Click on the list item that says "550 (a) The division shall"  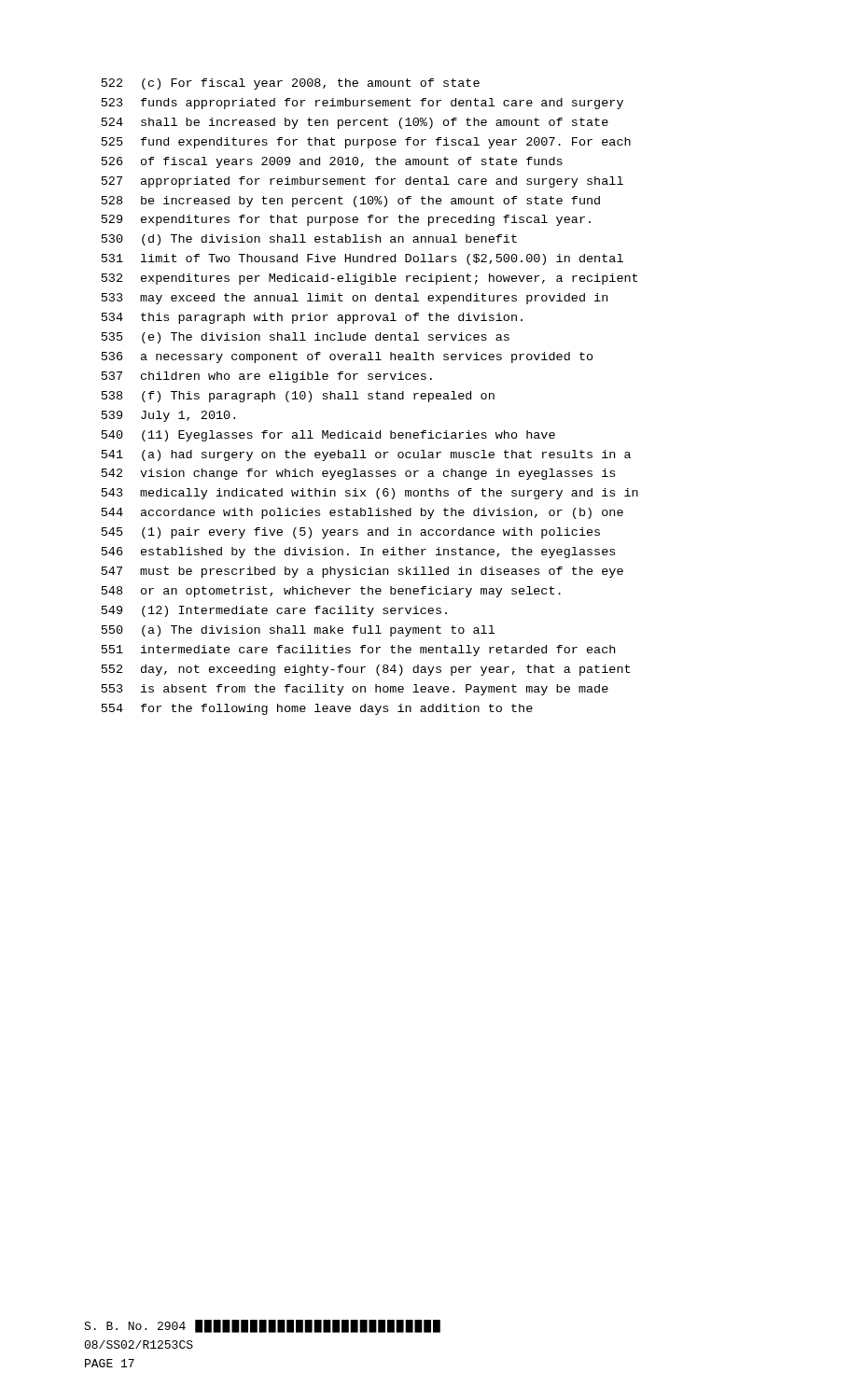coord(425,670)
